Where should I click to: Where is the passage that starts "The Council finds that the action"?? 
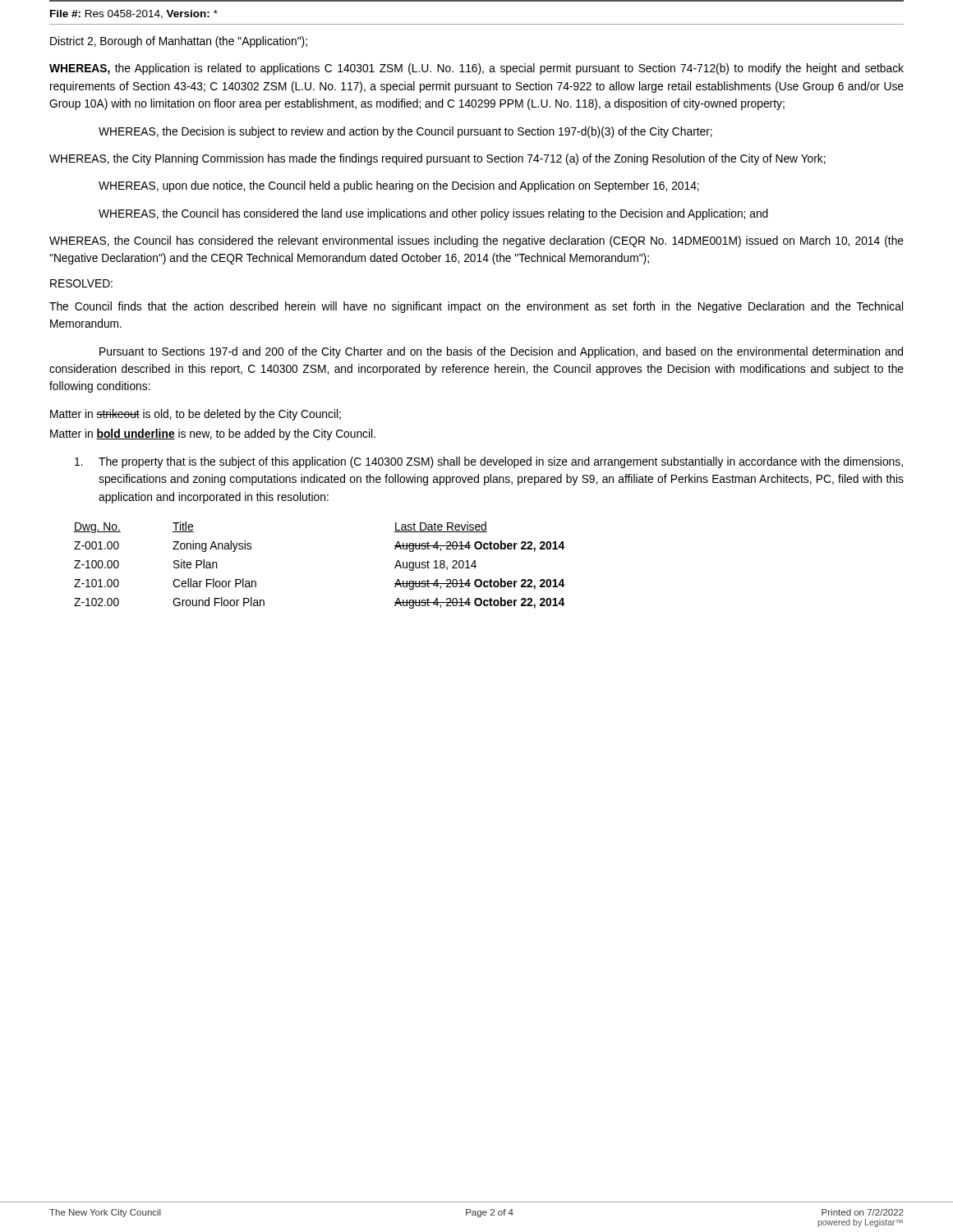[x=476, y=315]
